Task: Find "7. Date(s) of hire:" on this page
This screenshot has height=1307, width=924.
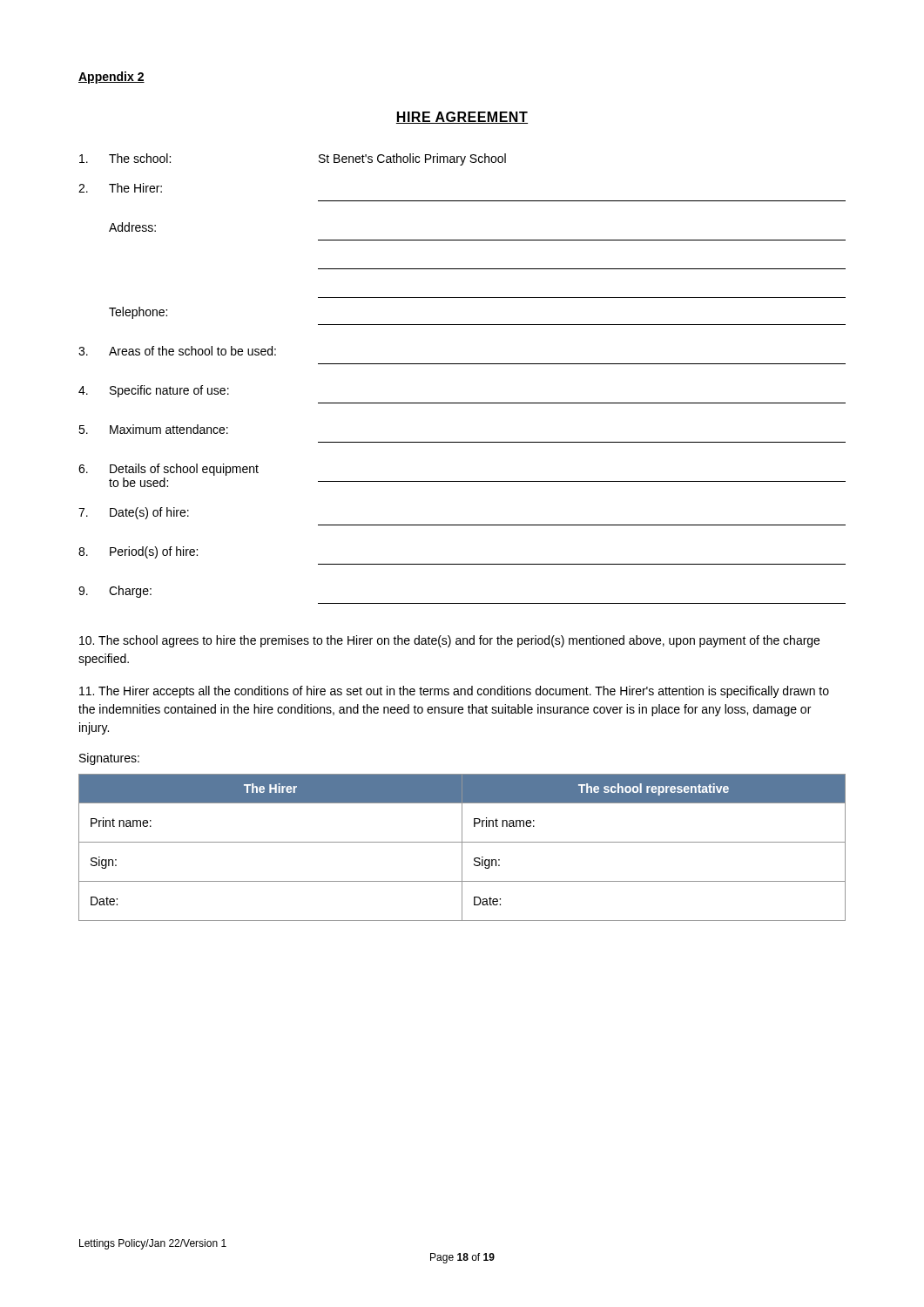Action: 462,517
